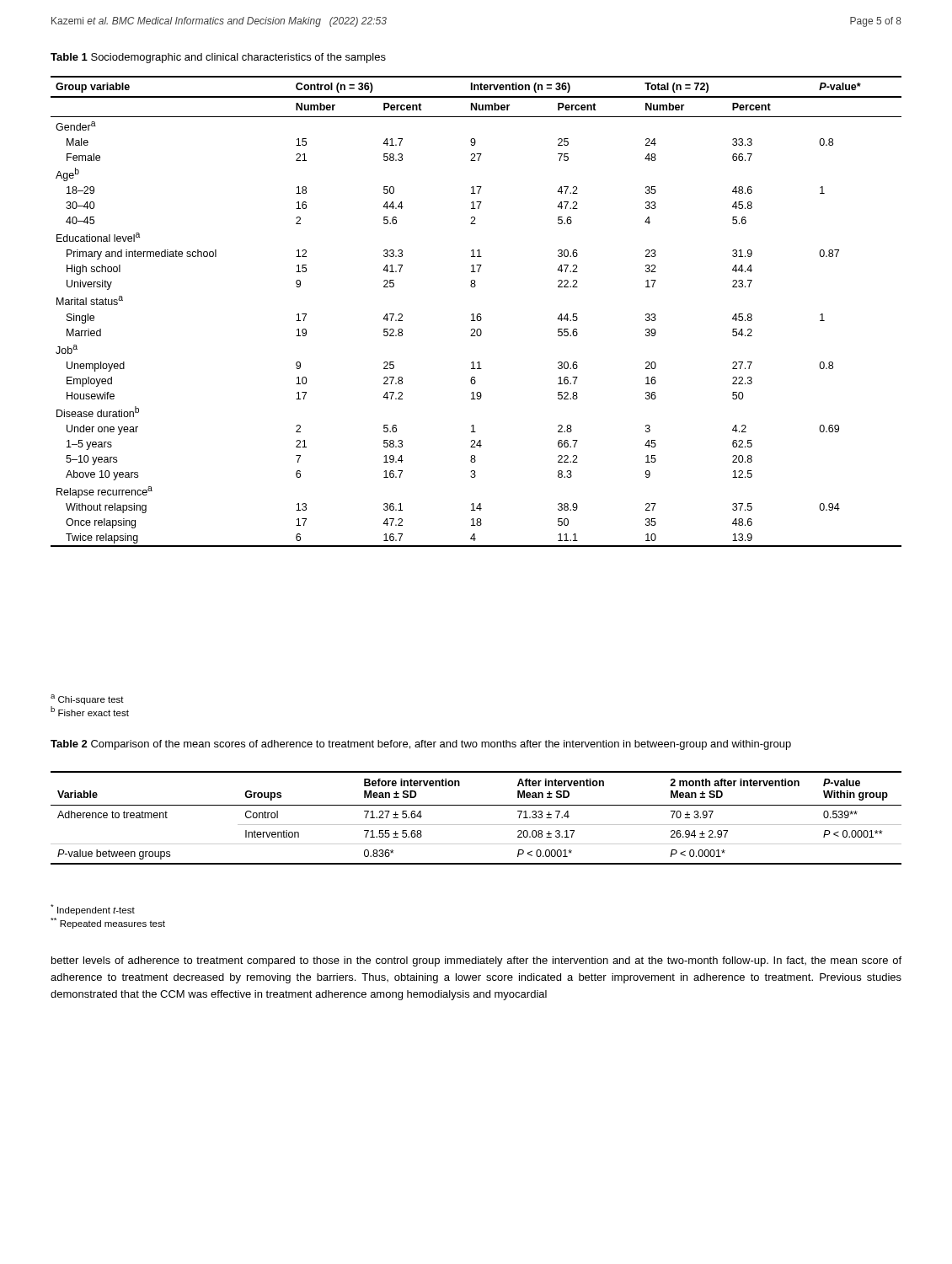Select the table that reads "70 ± 3.97"

click(476, 818)
